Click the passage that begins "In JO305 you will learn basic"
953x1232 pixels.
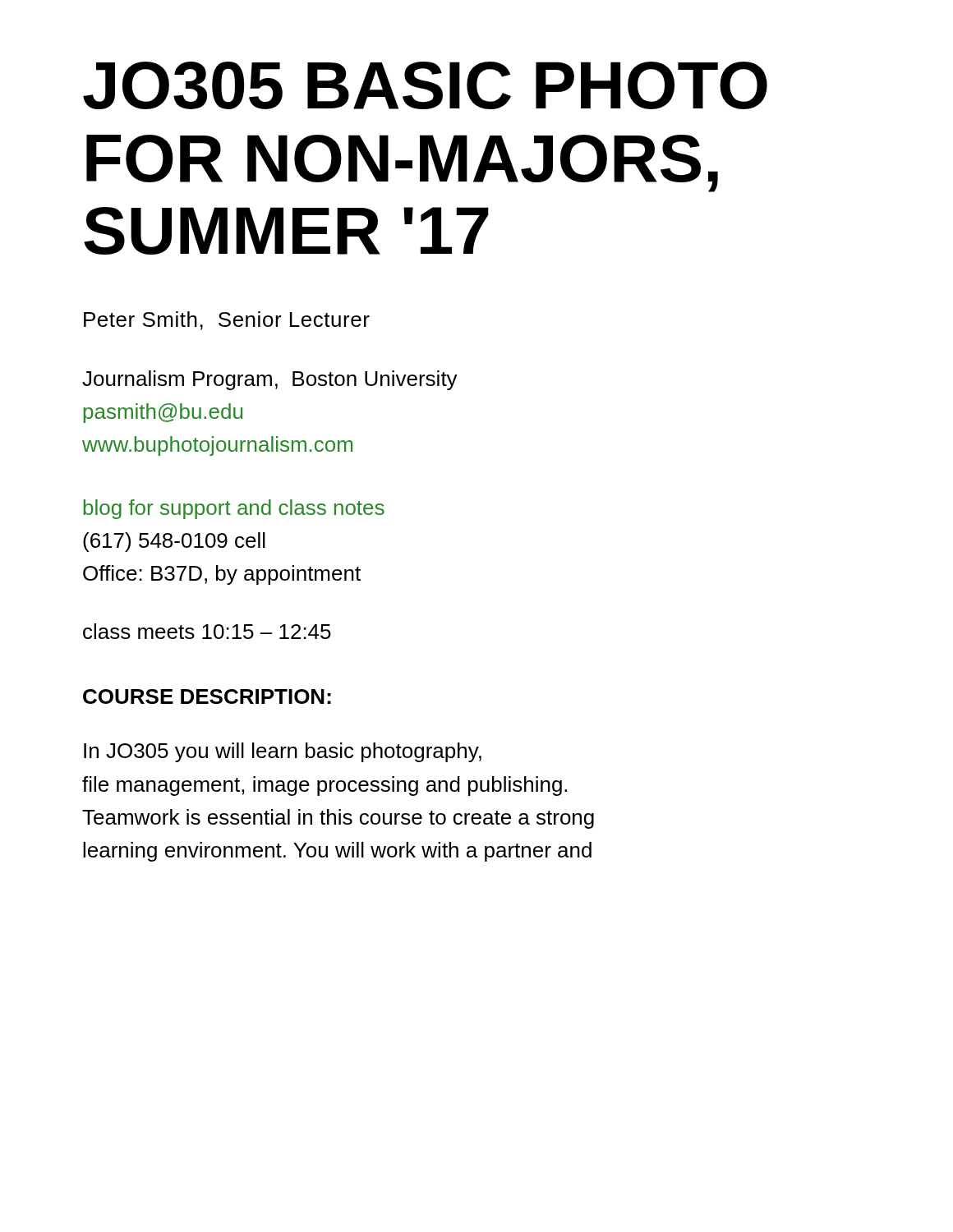[339, 801]
